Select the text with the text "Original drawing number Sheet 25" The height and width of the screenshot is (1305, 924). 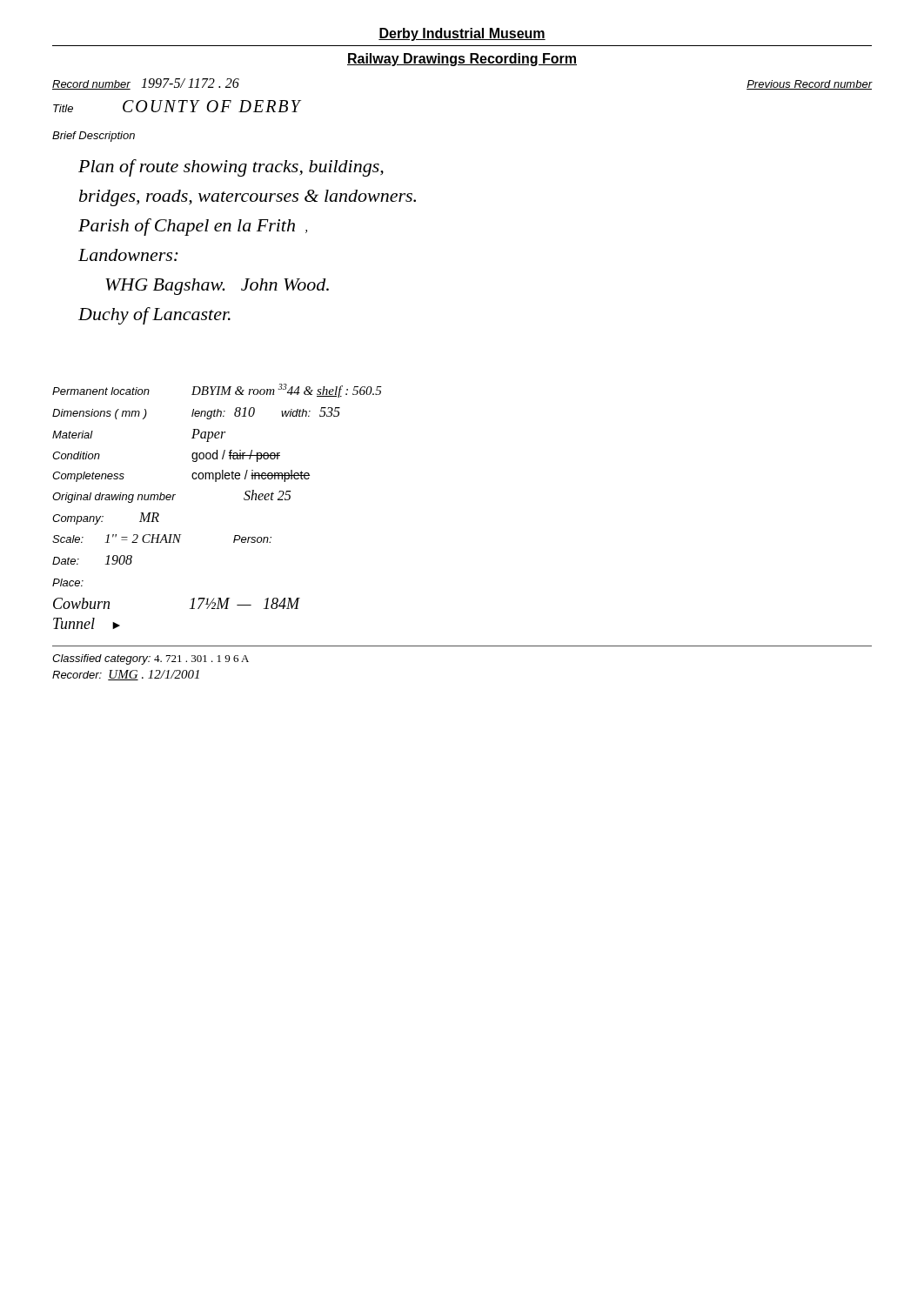[x=172, y=496]
